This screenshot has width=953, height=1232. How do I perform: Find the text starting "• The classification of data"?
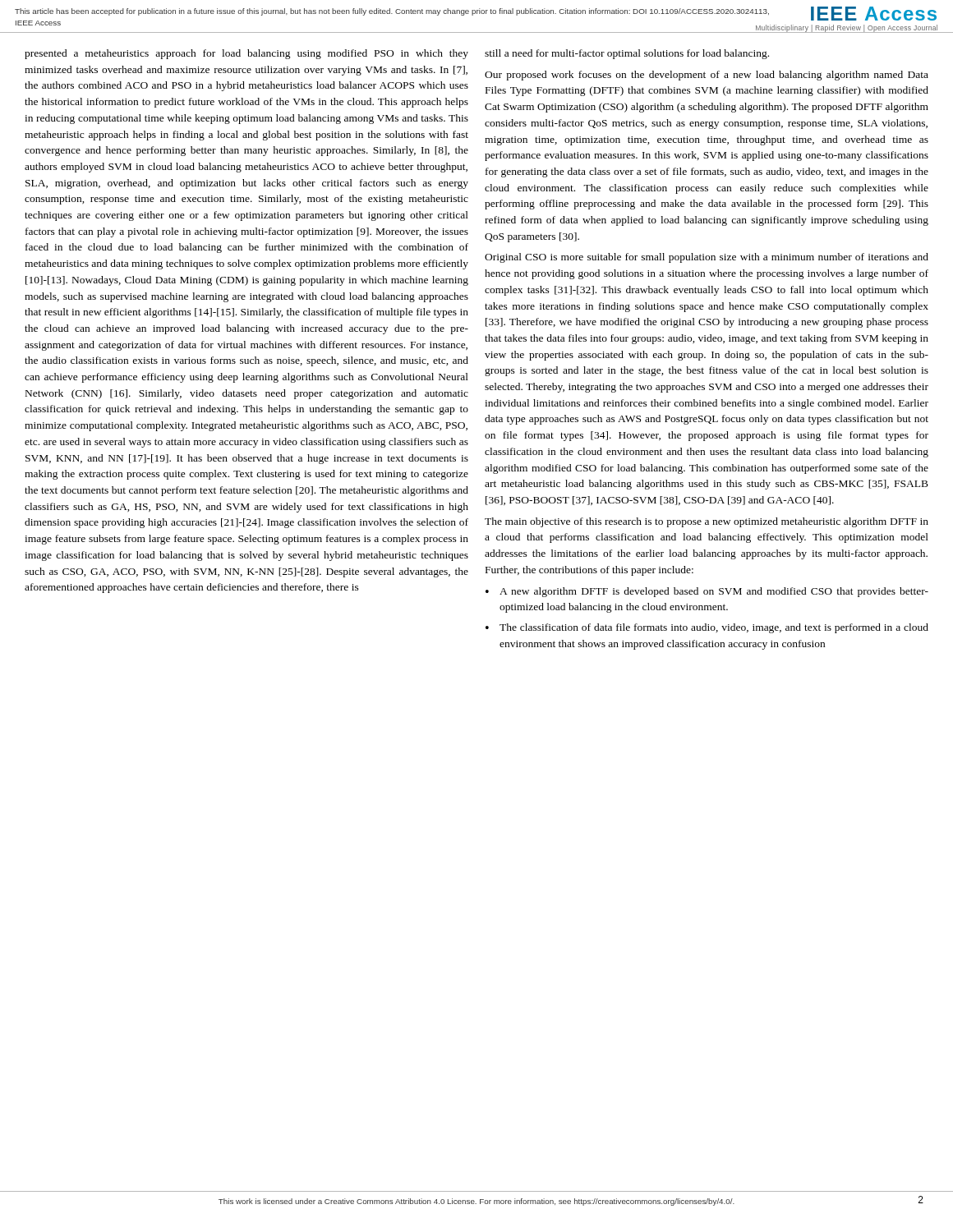(707, 635)
